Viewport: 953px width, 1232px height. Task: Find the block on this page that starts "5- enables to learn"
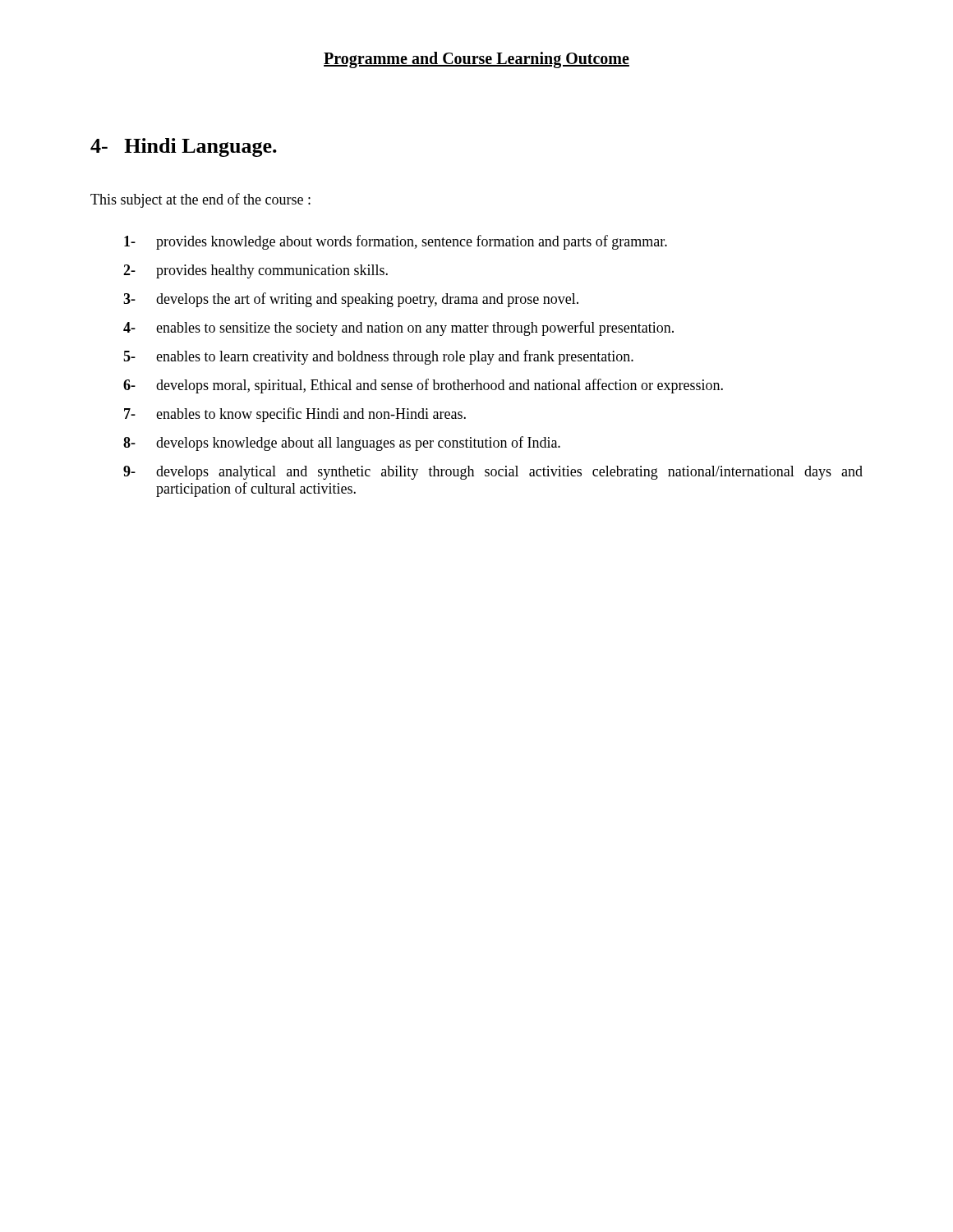click(x=493, y=357)
